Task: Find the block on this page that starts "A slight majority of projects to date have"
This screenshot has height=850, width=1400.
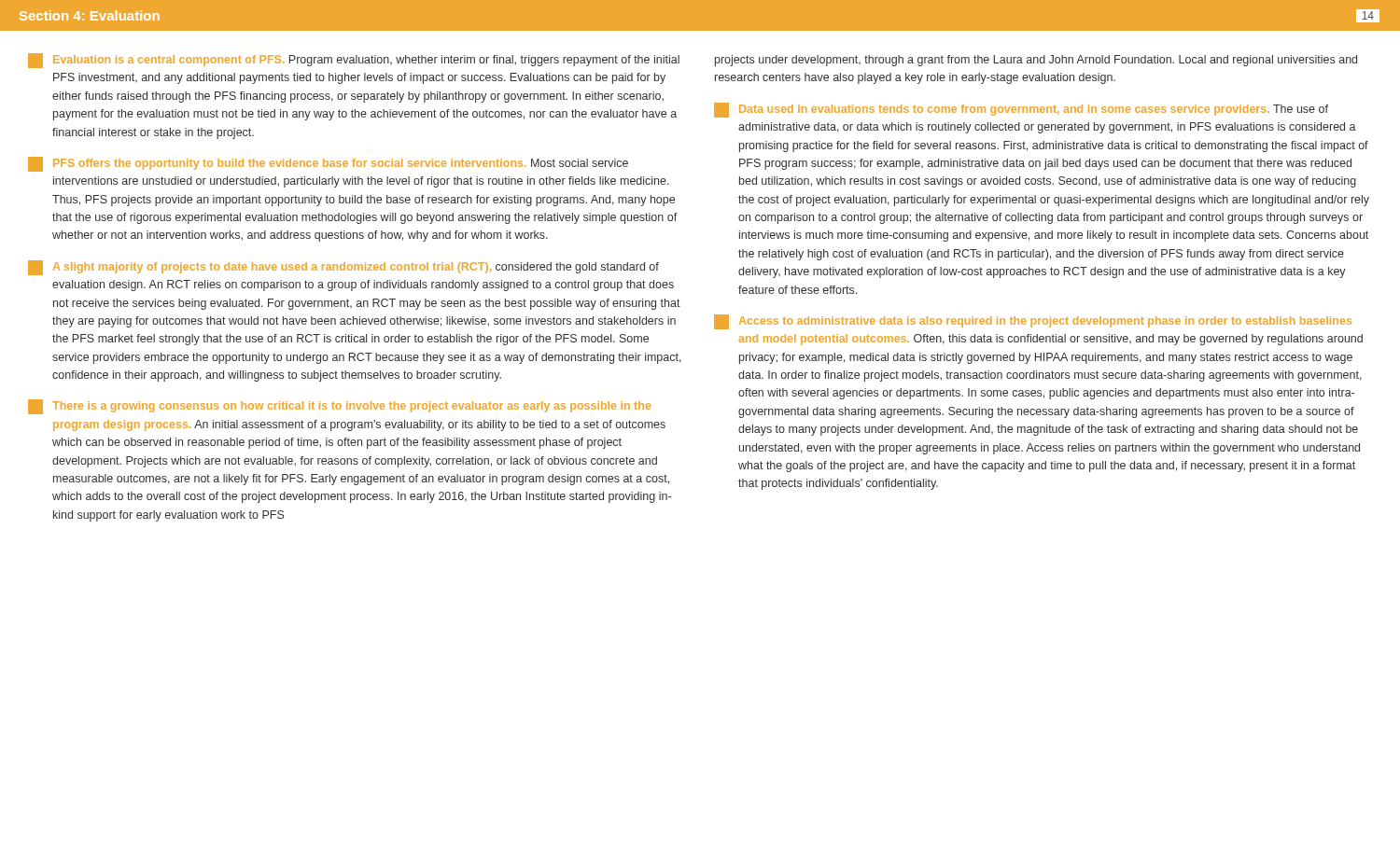Action: 357,322
